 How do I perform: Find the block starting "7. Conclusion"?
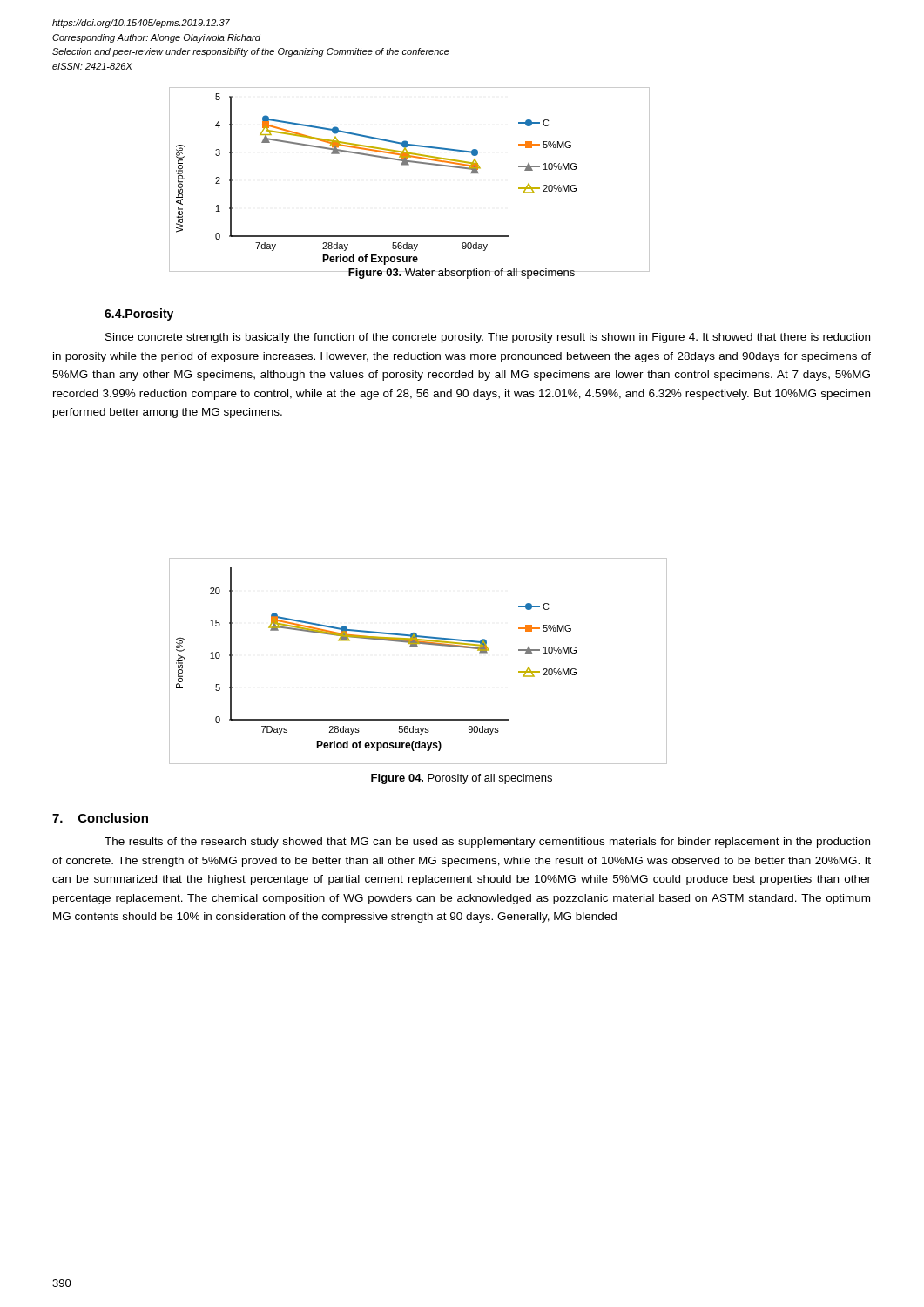101,818
